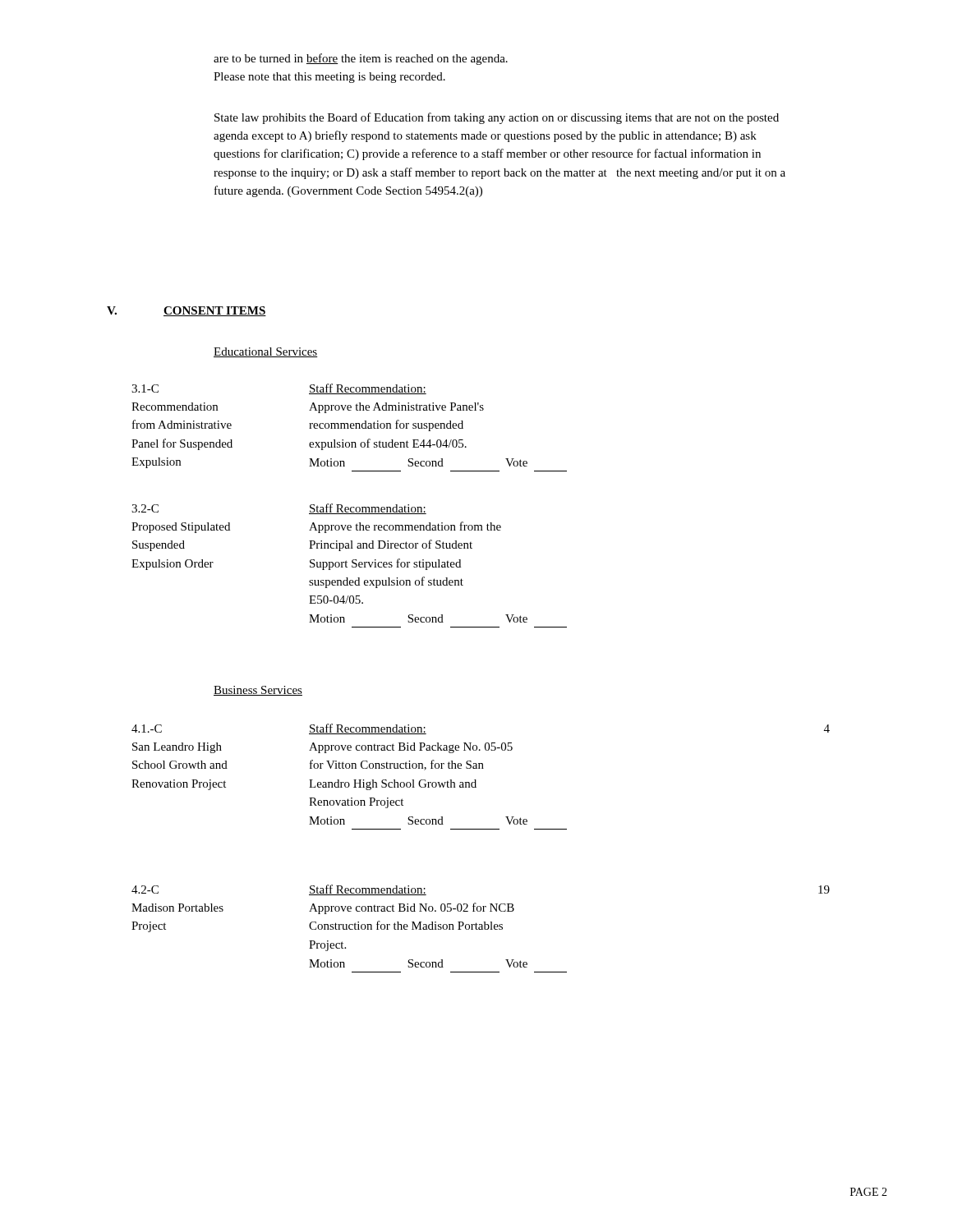Find the block on this page that starts "1-C Recommendation from Administrative Panel for Suspended Expulsion"

click(452, 425)
